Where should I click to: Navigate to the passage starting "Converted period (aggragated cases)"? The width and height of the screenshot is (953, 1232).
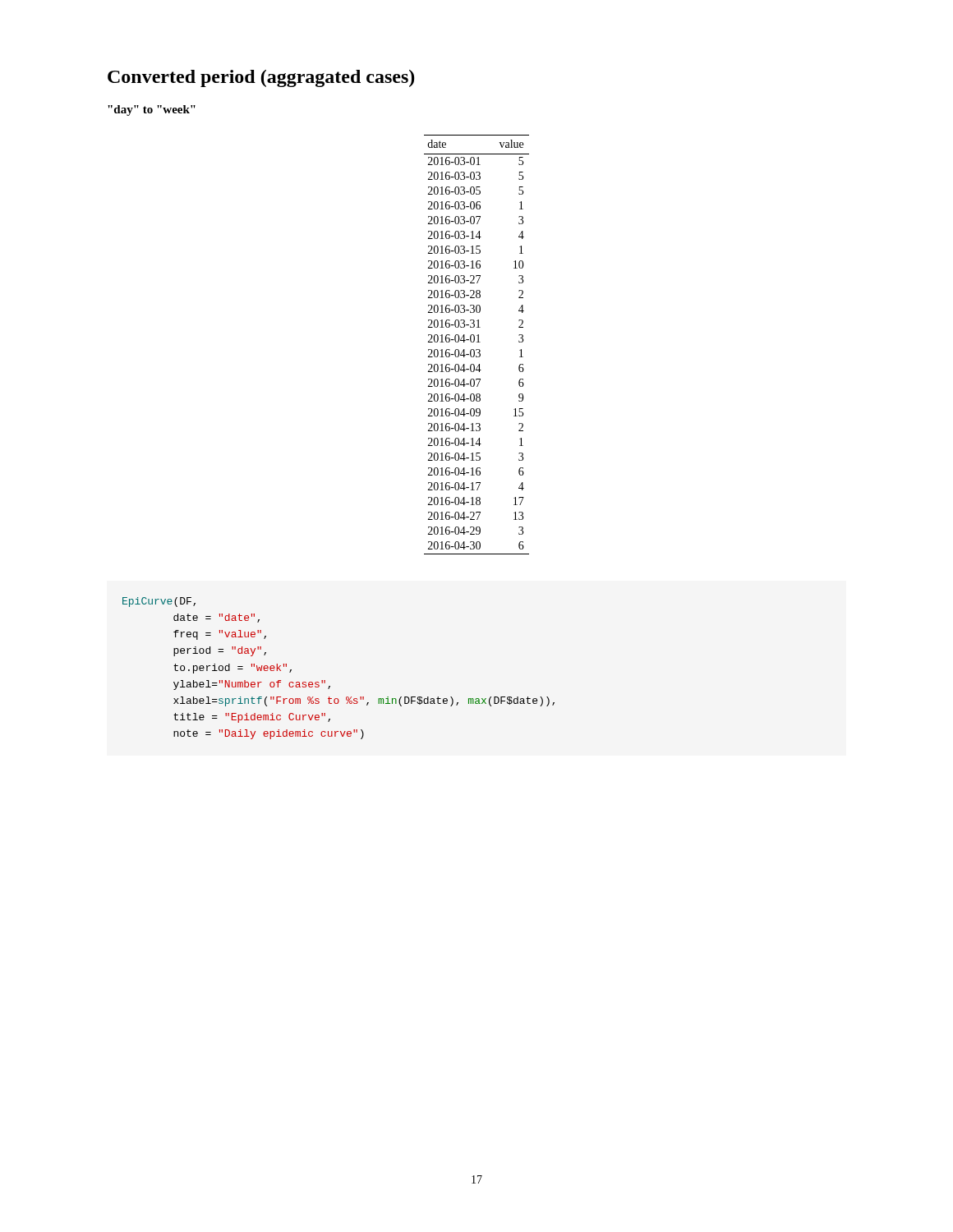point(261,76)
